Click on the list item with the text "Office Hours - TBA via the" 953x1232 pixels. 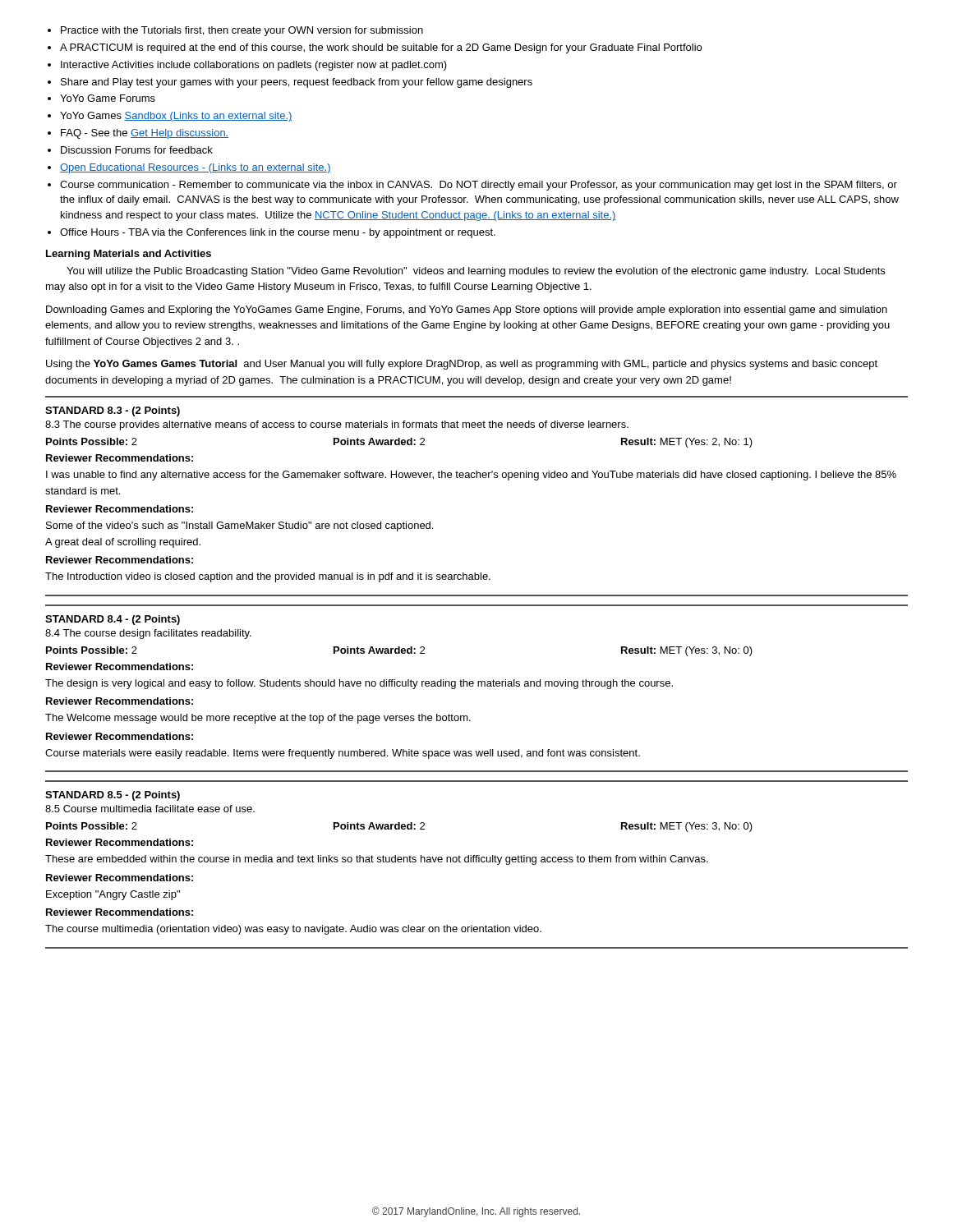pos(476,233)
